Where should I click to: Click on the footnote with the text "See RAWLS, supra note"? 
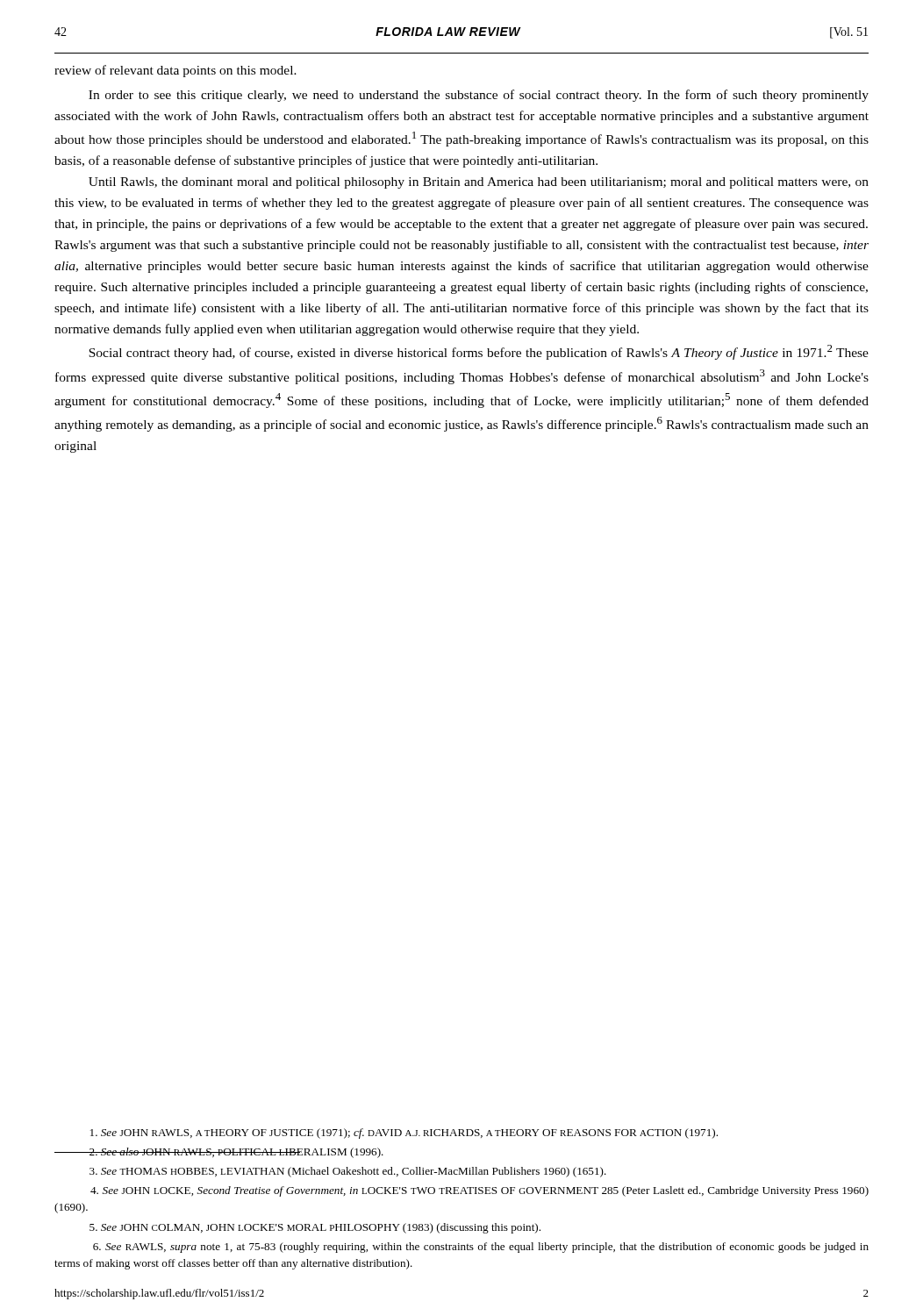462,1254
